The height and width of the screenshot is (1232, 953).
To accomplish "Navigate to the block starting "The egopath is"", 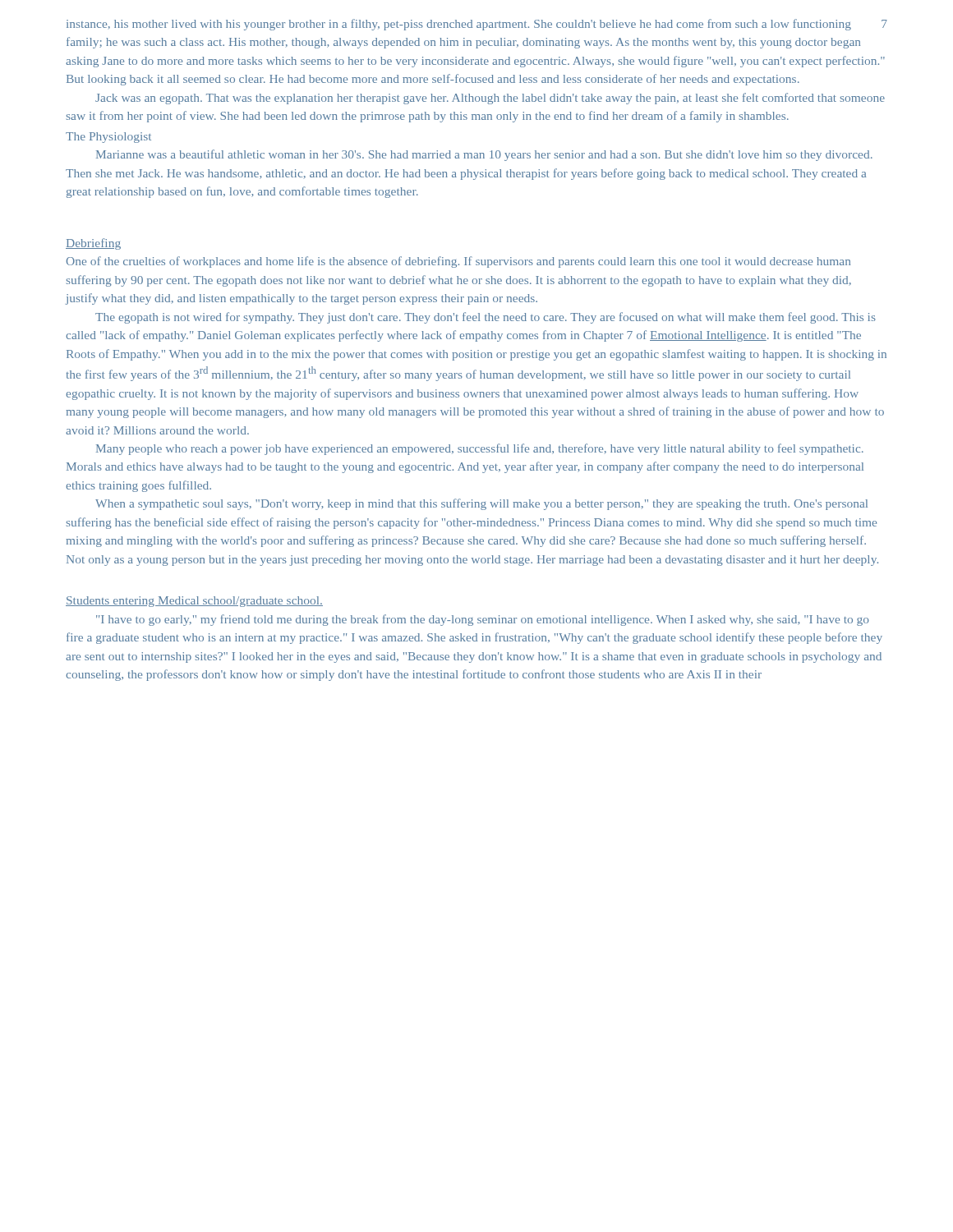I will [x=476, y=373].
